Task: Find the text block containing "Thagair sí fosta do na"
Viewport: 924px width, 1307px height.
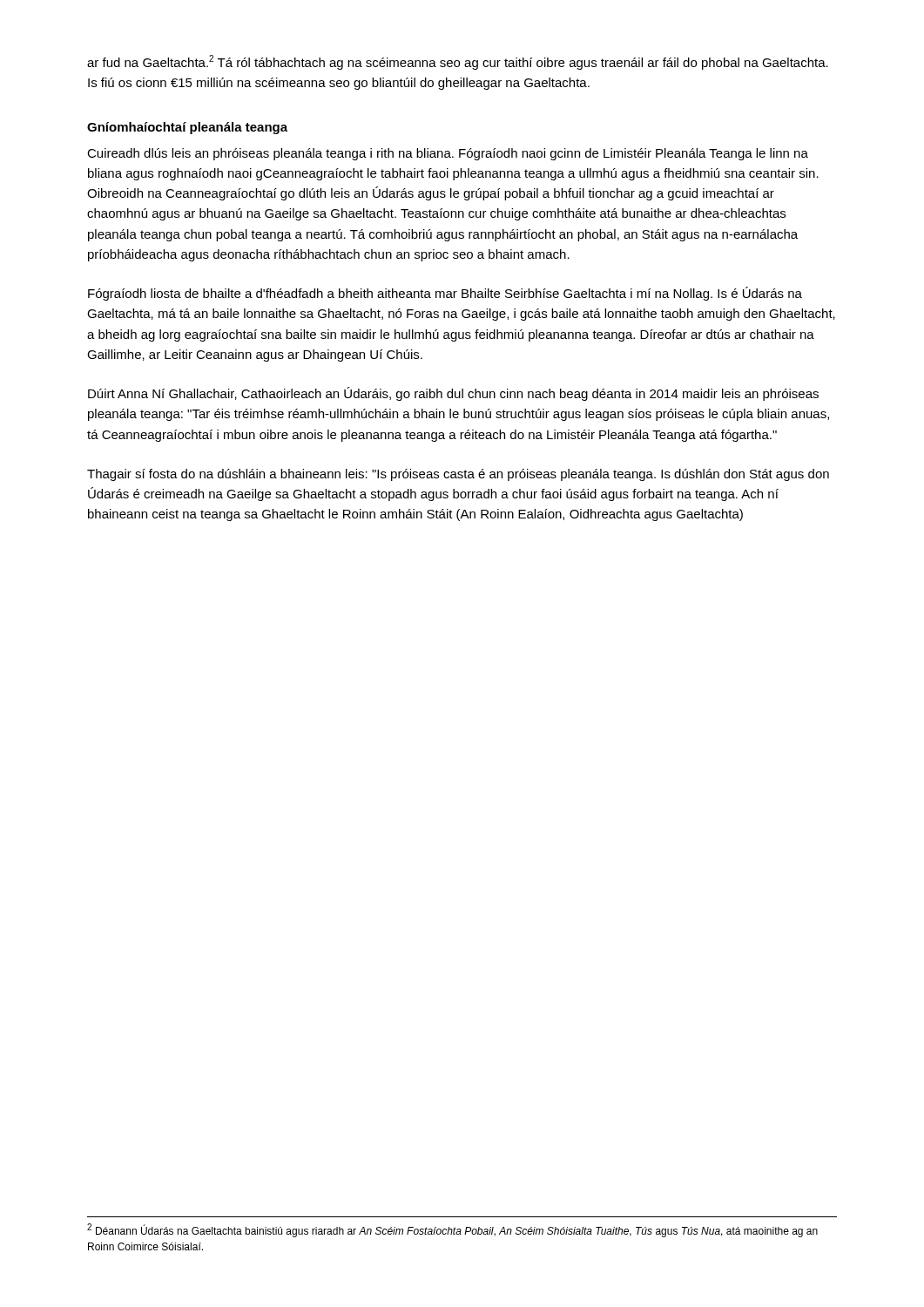Action: [x=458, y=494]
